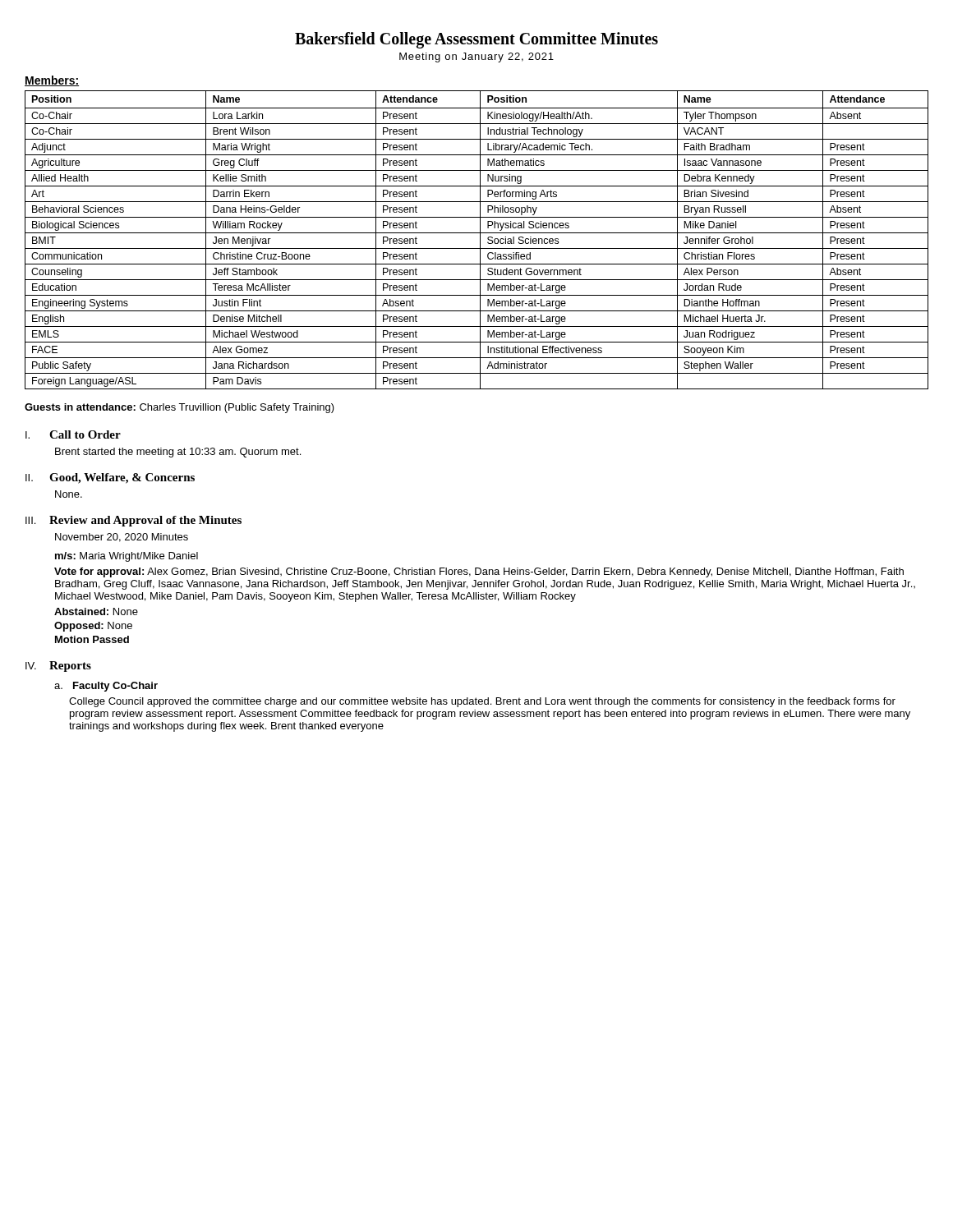Locate the text "Opposed: None"

93,625
